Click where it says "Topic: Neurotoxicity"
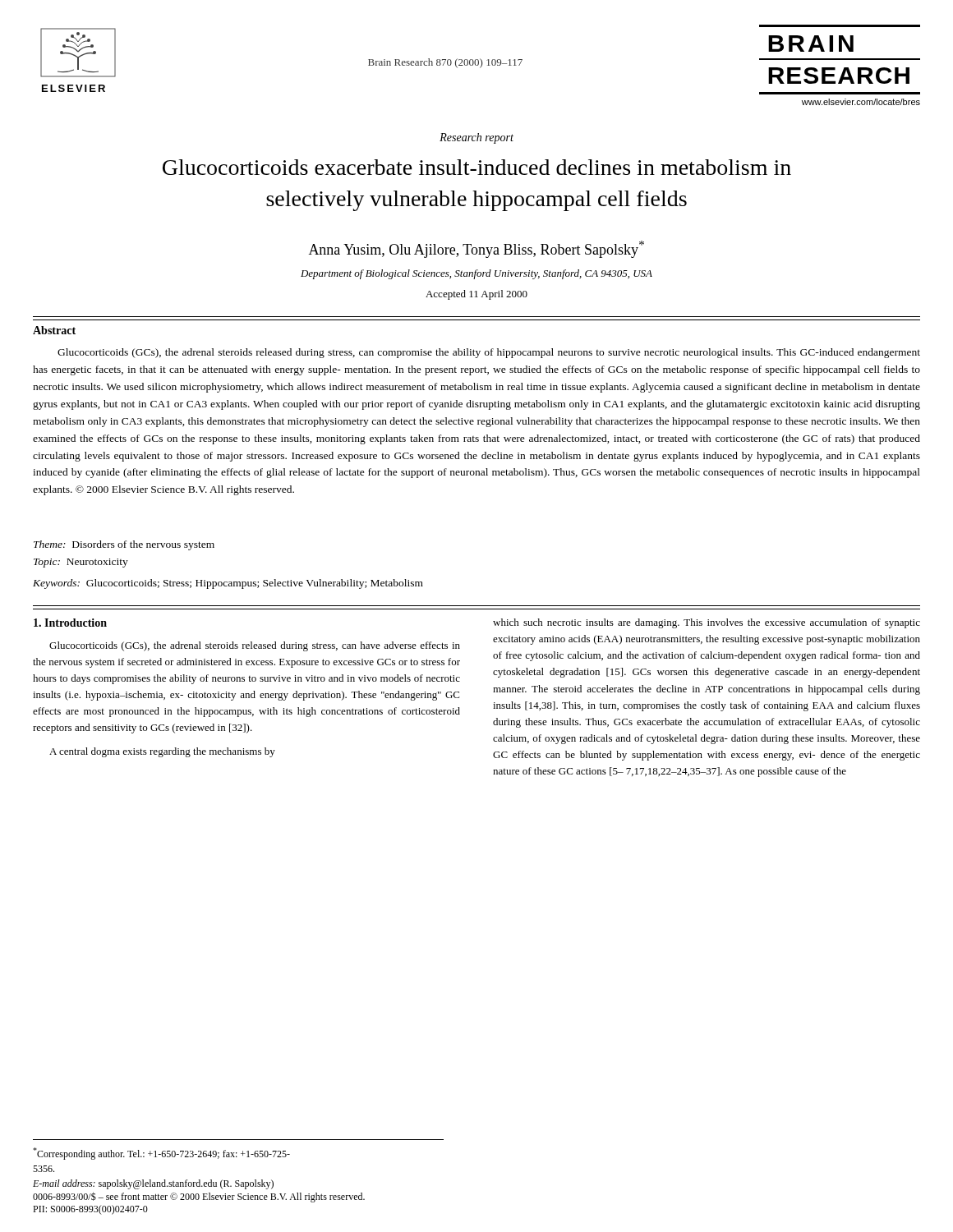The height and width of the screenshot is (1232, 953). (80, 561)
